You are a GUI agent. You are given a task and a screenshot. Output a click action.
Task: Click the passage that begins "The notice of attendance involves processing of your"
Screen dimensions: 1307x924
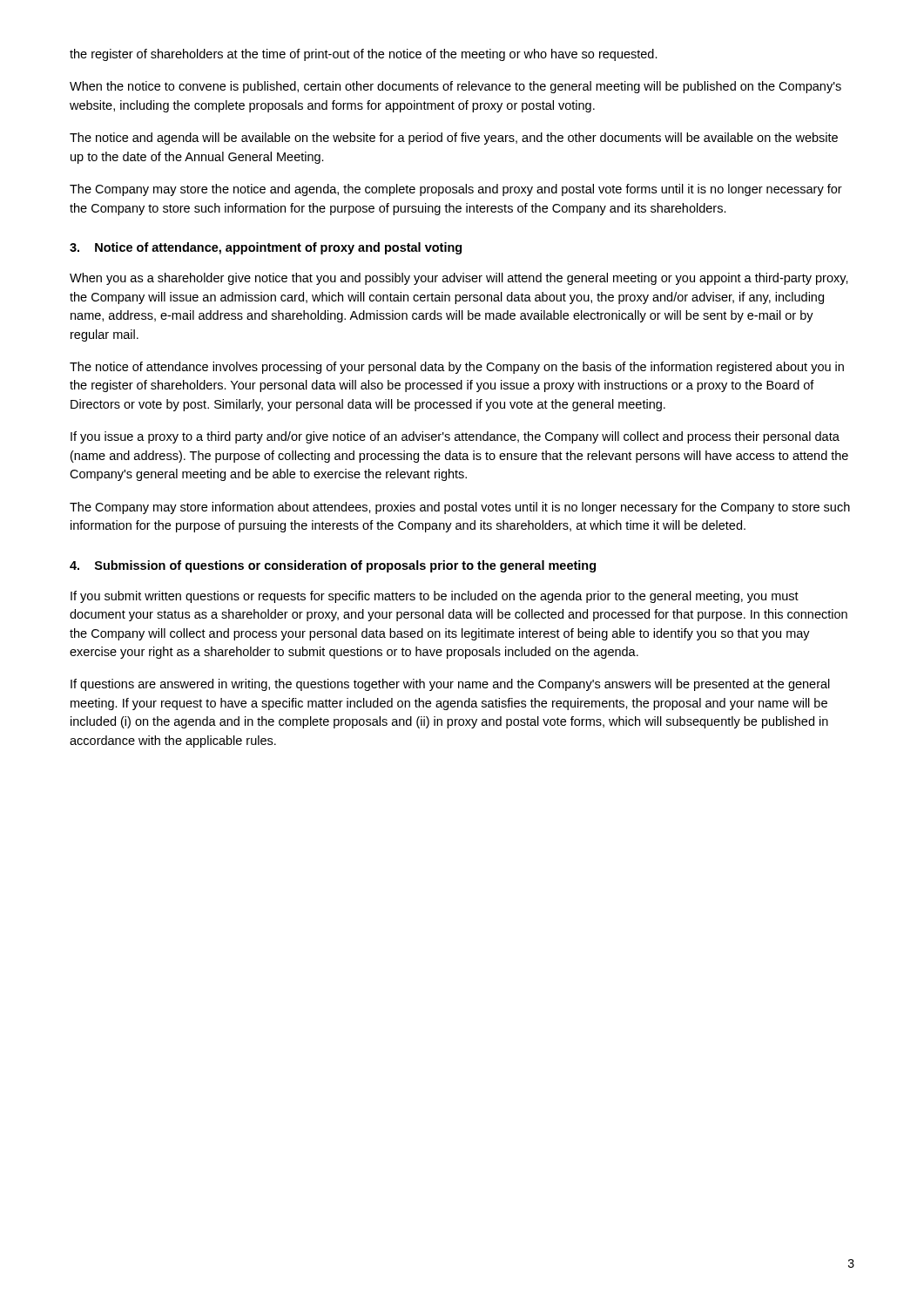click(457, 385)
